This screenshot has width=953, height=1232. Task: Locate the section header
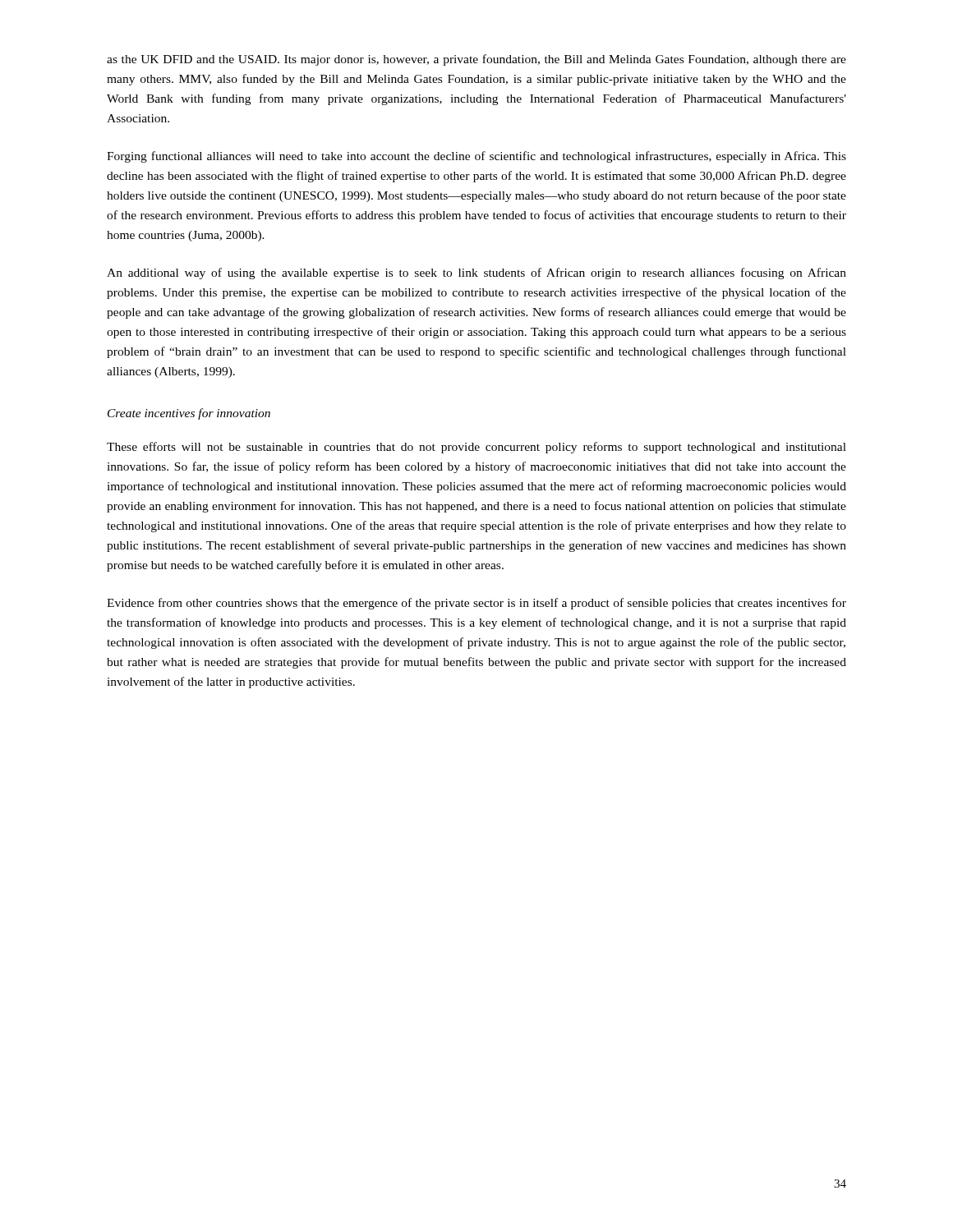189,413
